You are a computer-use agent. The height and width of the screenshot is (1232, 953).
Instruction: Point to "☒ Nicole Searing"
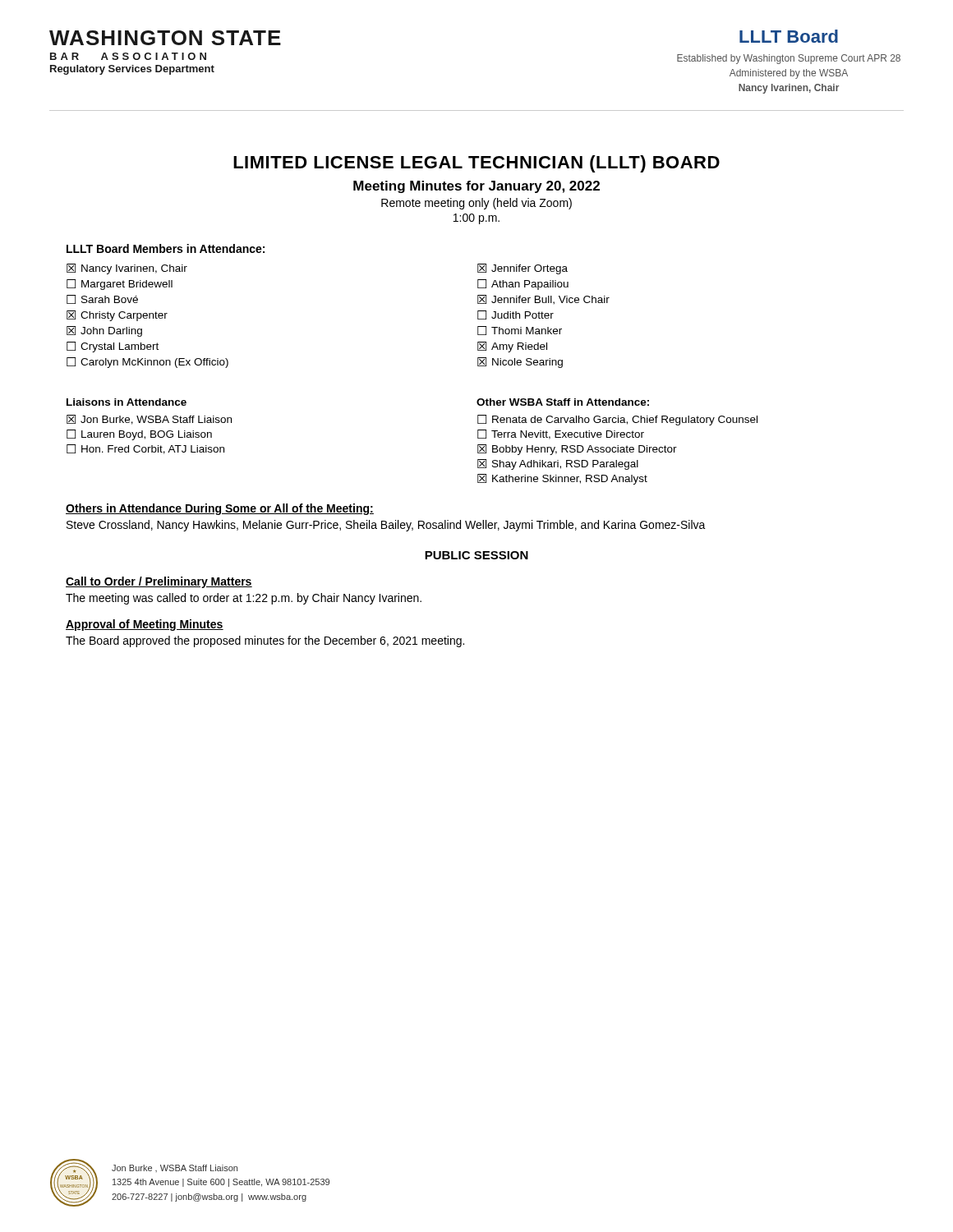(x=520, y=362)
